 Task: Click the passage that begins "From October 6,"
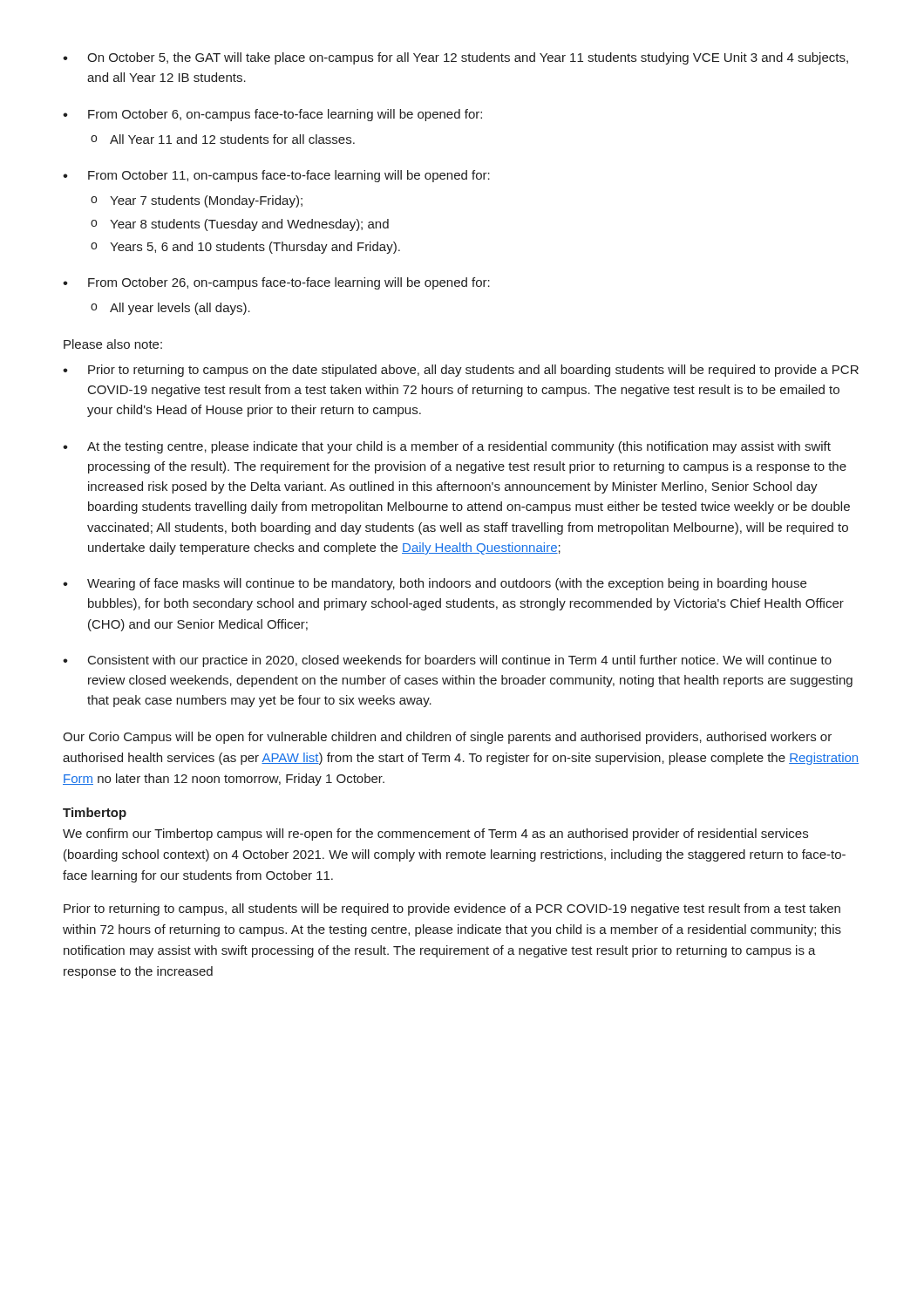tap(474, 128)
